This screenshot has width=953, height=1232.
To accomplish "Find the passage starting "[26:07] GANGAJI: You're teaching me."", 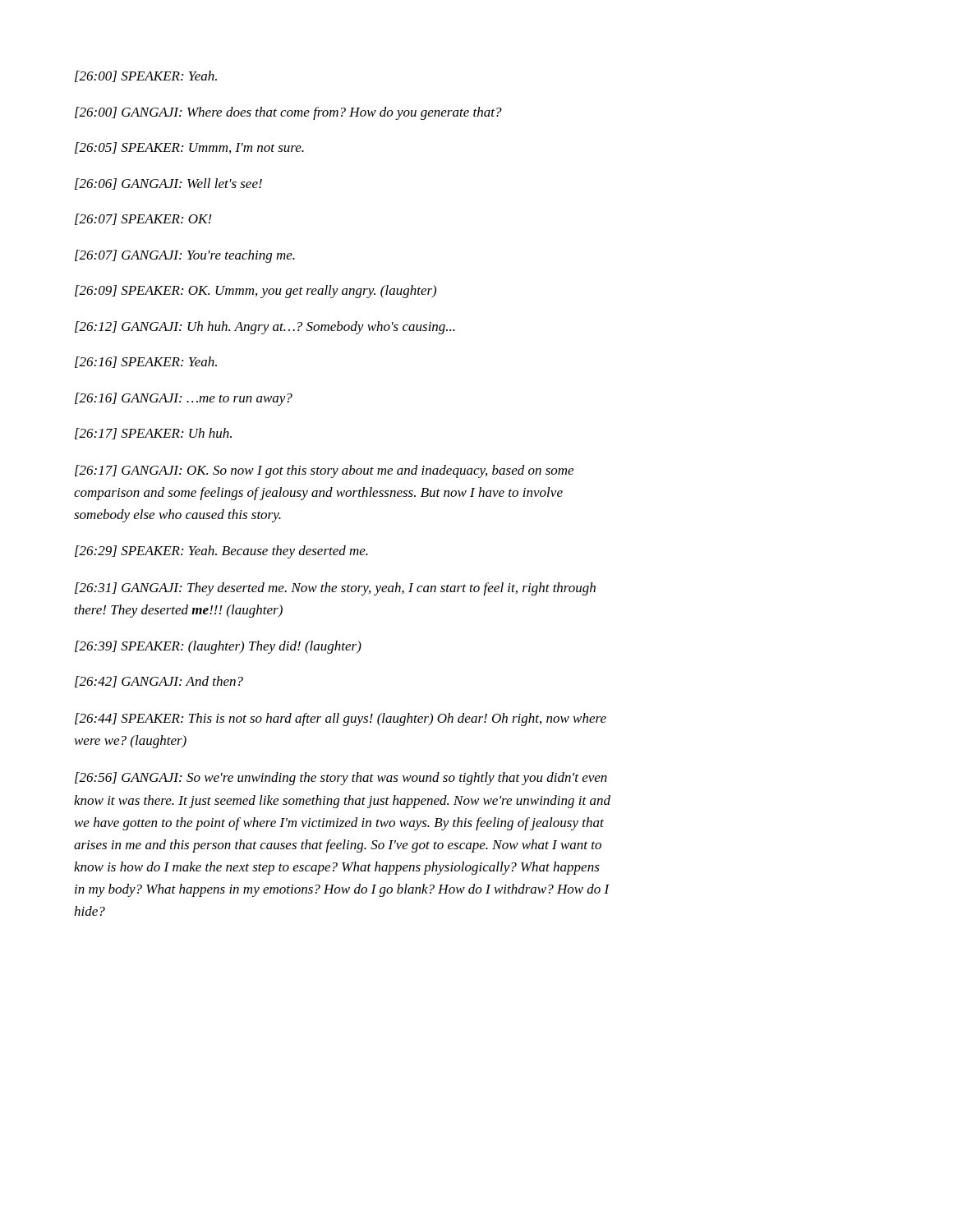I will [x=185, y=255].
